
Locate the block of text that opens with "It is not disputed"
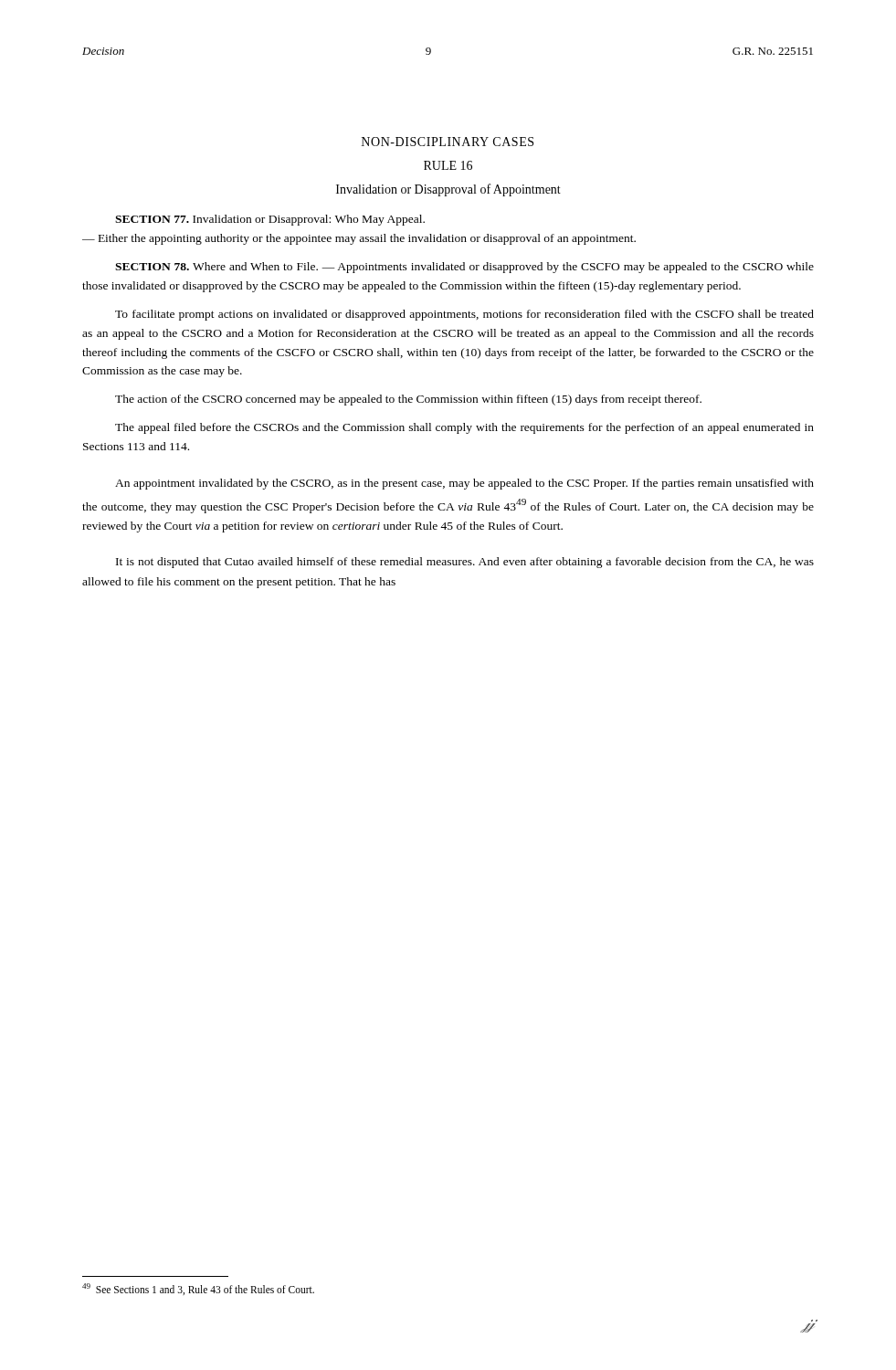pyautogui.click(x=448, y=571)
